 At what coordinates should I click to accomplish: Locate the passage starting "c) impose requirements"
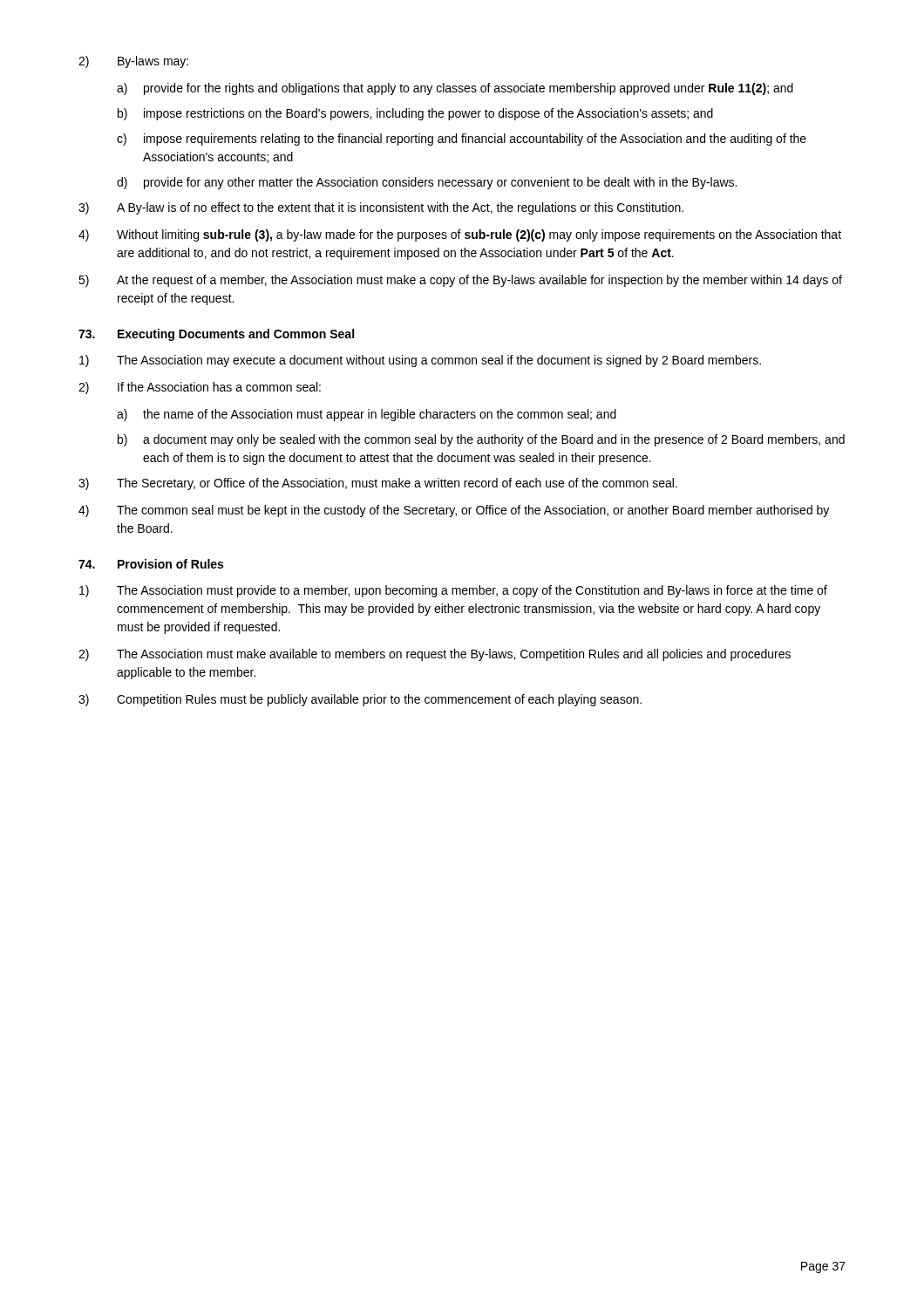[x=481, y=148]
